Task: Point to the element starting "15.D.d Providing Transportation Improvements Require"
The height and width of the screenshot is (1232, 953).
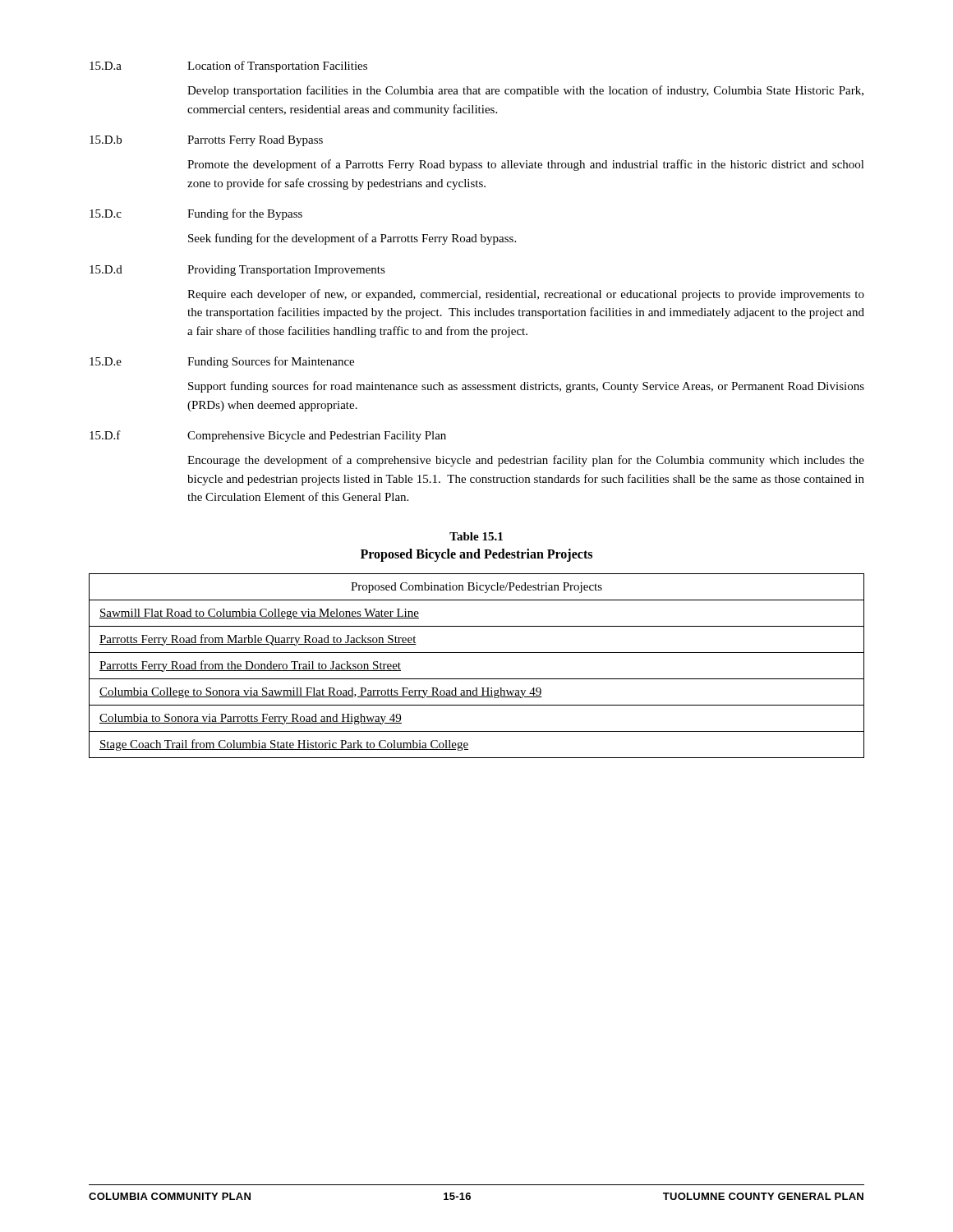Action: [x=476, y=301]
